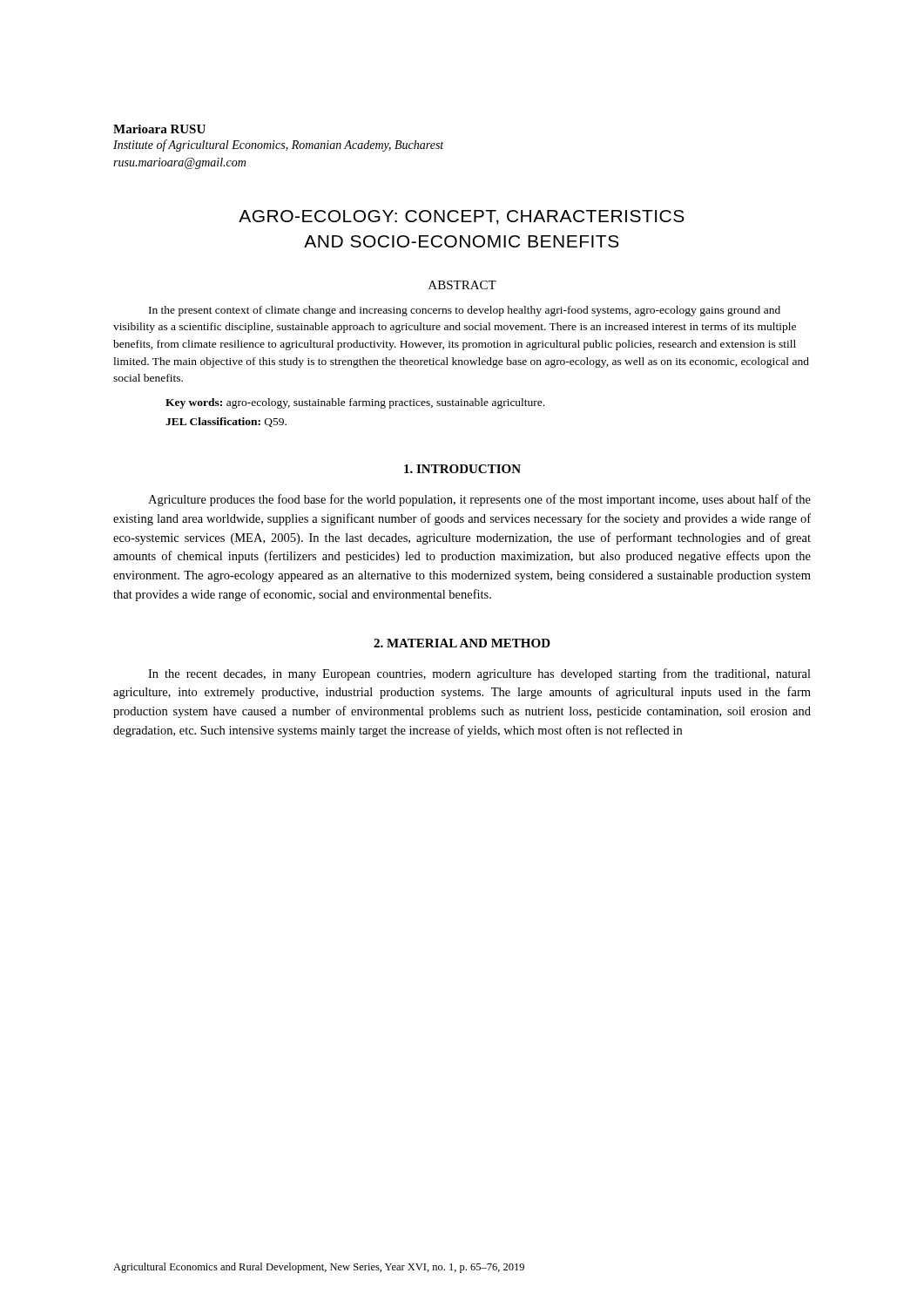The height and width of the screenshot is (1307, 924).
Task: Where does it say "JEL Classification: Q59."?
Action: click(226, 421)
